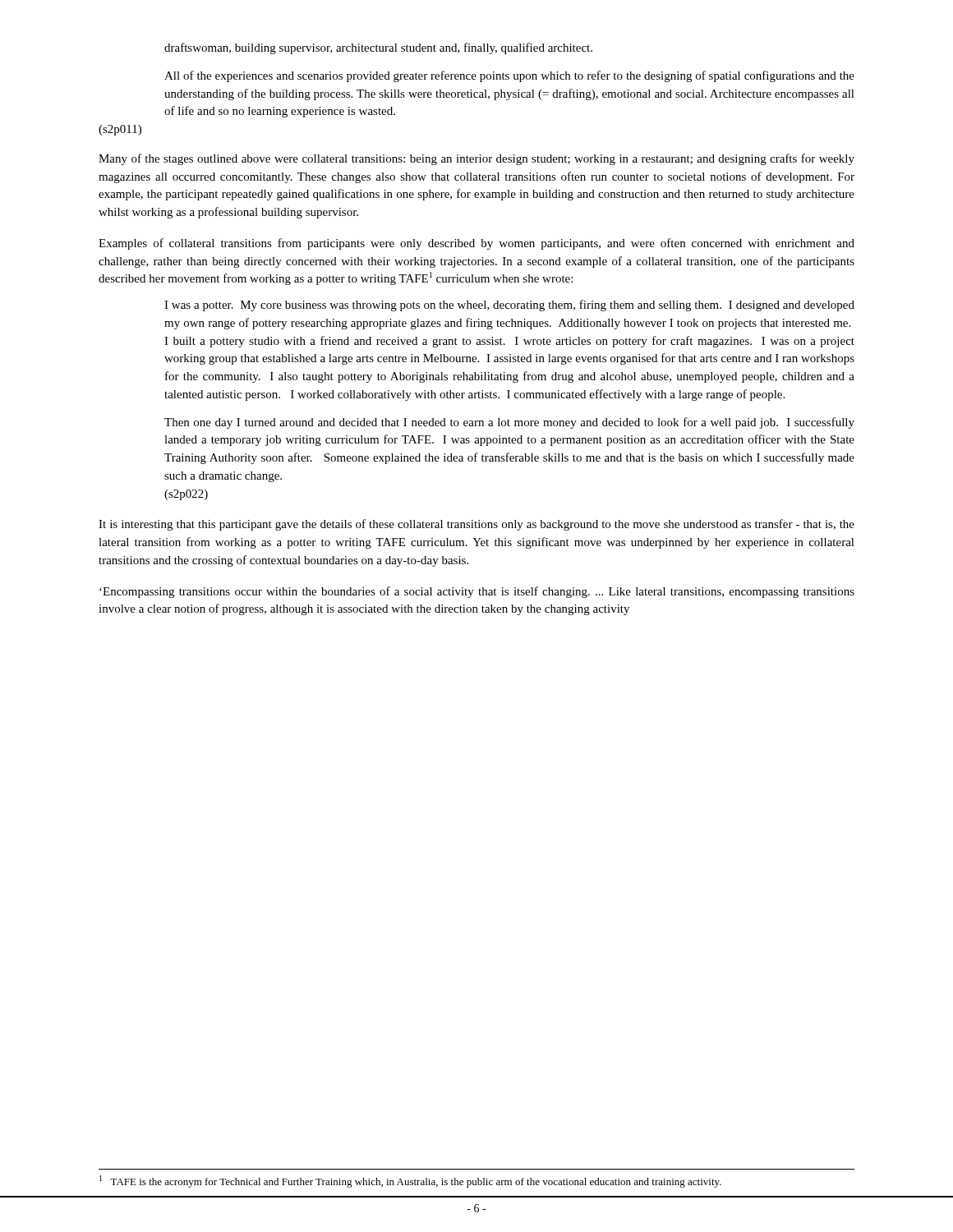Find the text starting "1 TAFE is the acronym for"
The height and width of the screenshot is (1232, 953).
410,1181
